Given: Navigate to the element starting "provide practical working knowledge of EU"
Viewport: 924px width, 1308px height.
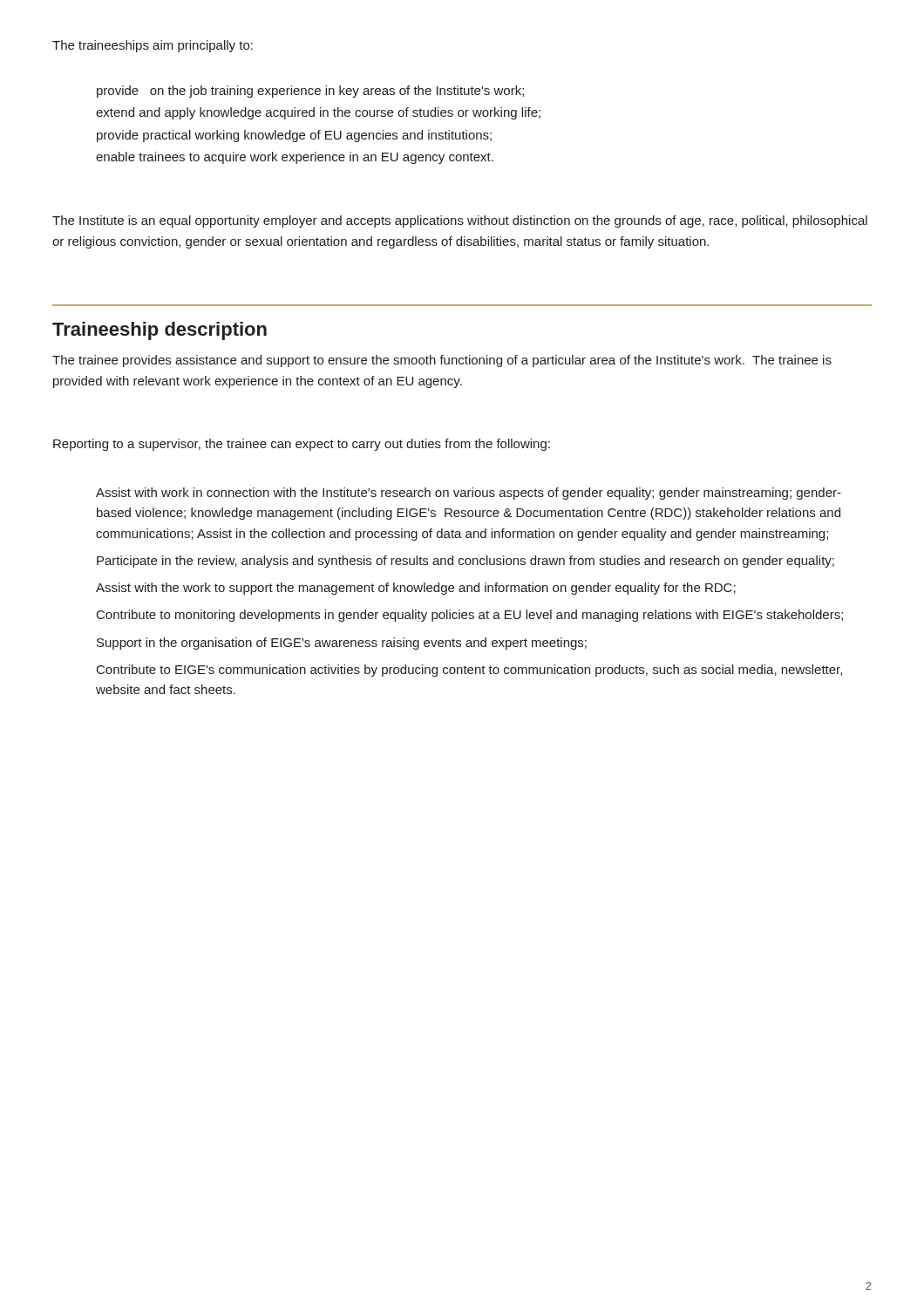Looking at the screenshot, I should coord(294,134).
